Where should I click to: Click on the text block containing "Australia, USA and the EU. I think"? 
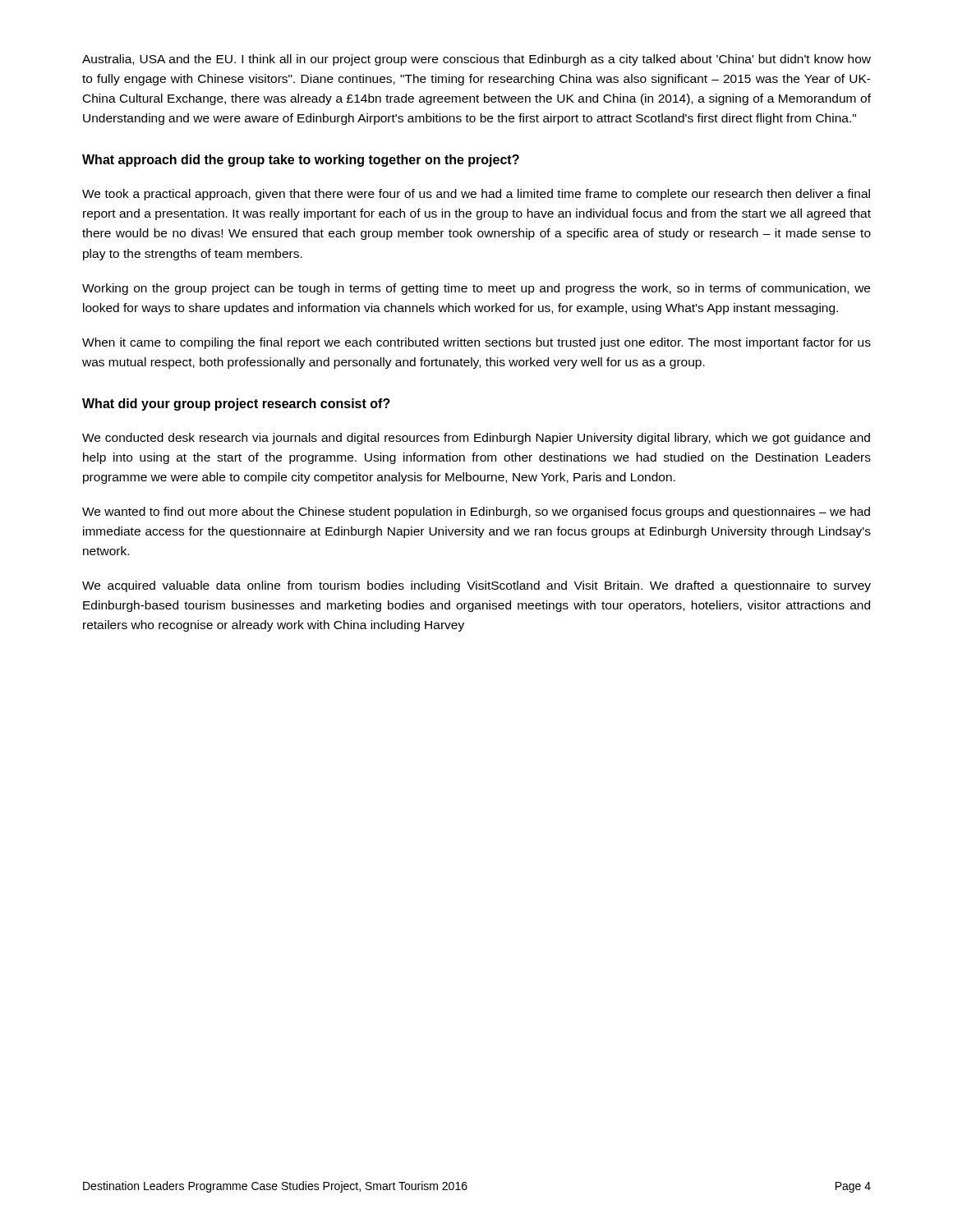coord(476,88)
